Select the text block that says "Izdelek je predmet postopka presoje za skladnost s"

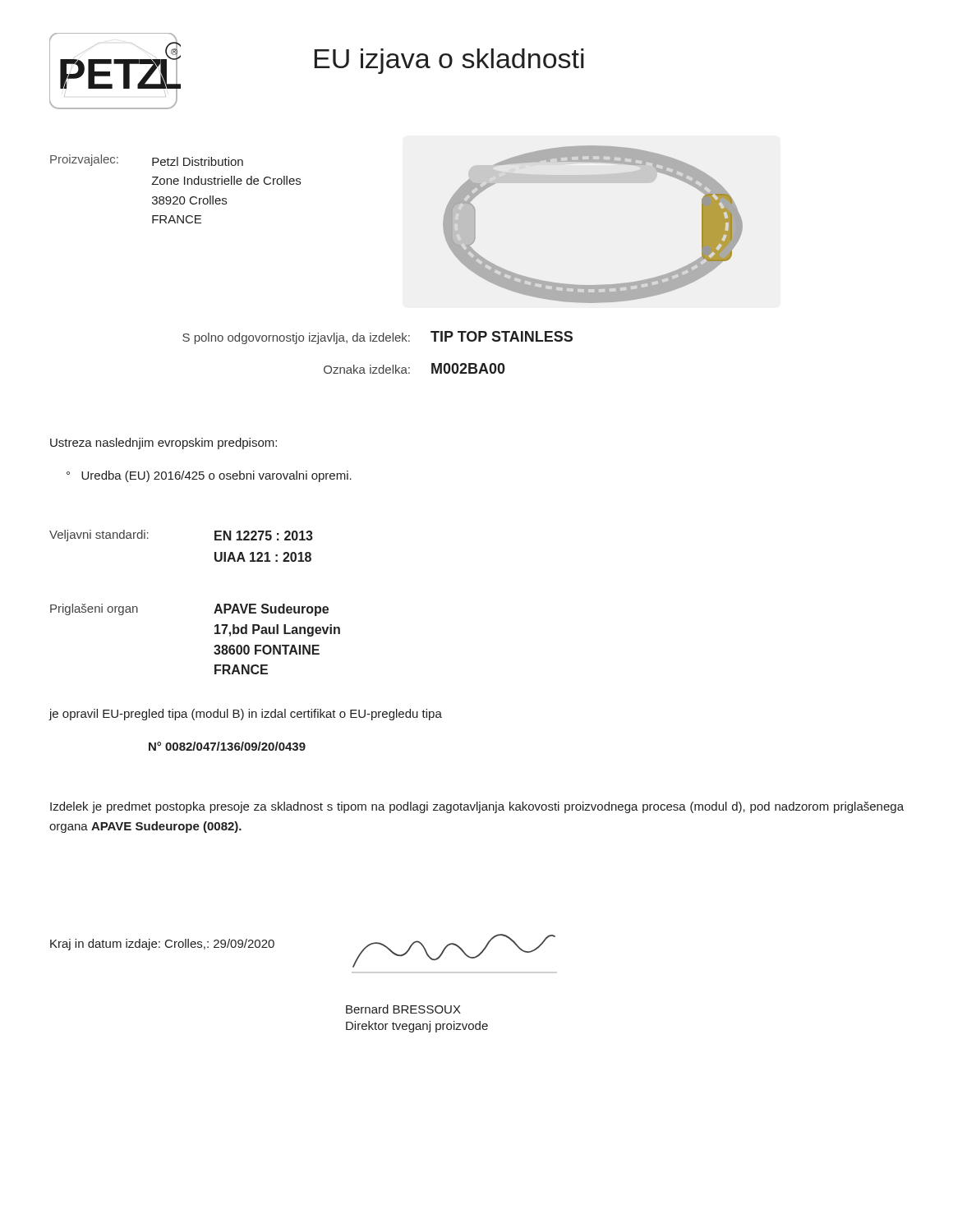(x=476, y=816)
